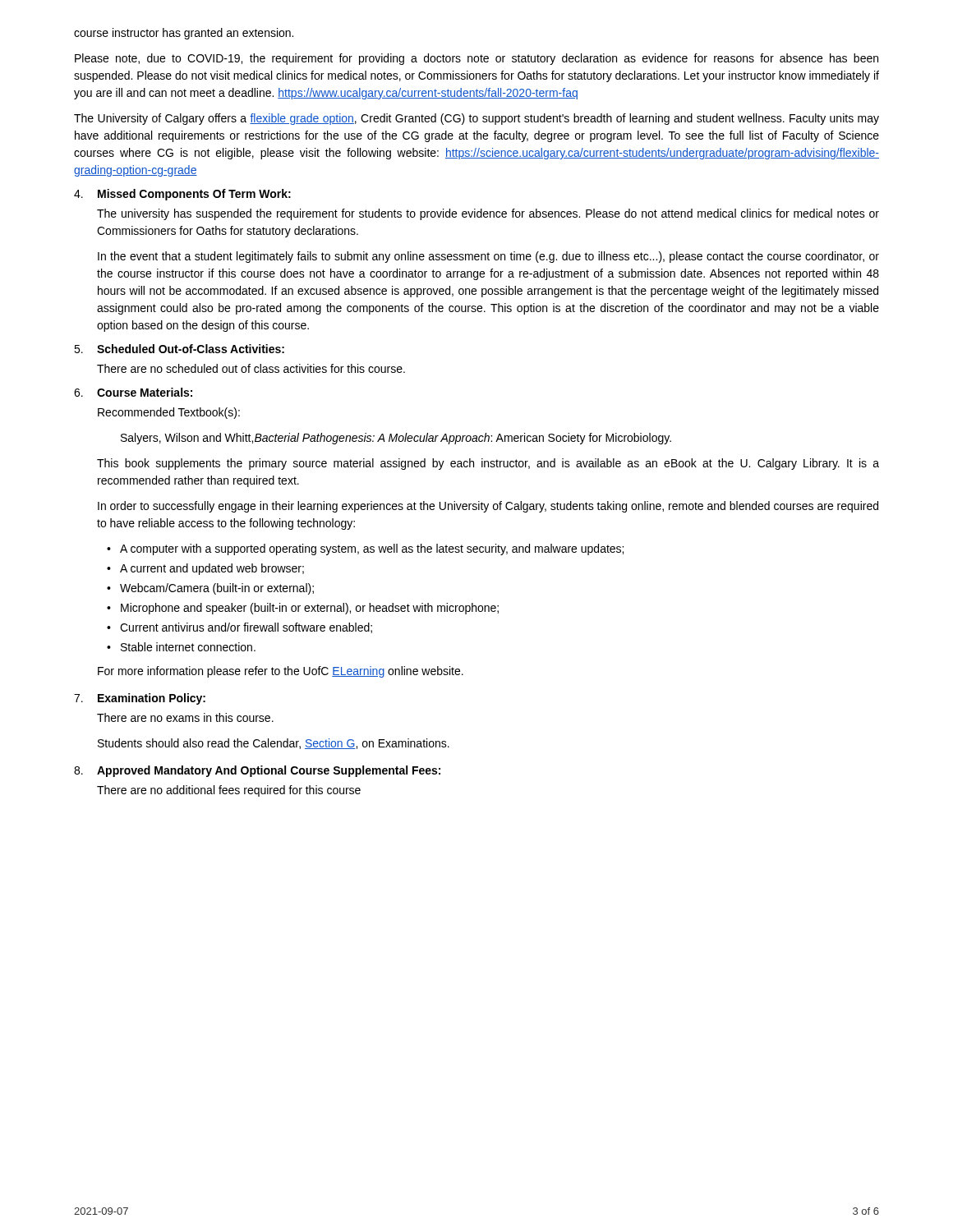The width and height of the screenshot is (953, 1232).
Task: Point to the block beginning "Students should also read the Calendar,"
Action: tap(274, 744)
